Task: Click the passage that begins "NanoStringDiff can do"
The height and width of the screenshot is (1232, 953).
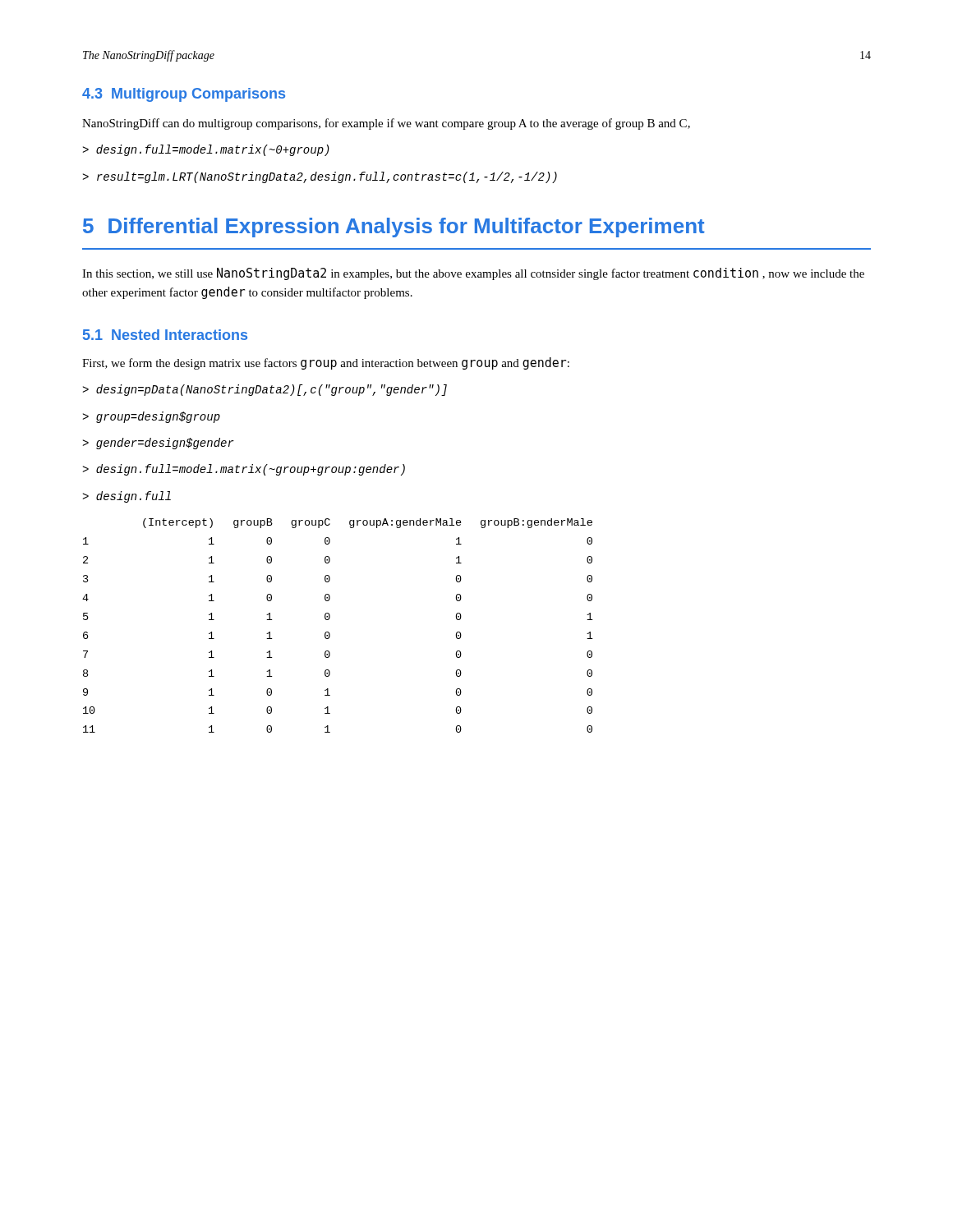Action: tap(386, 123)
